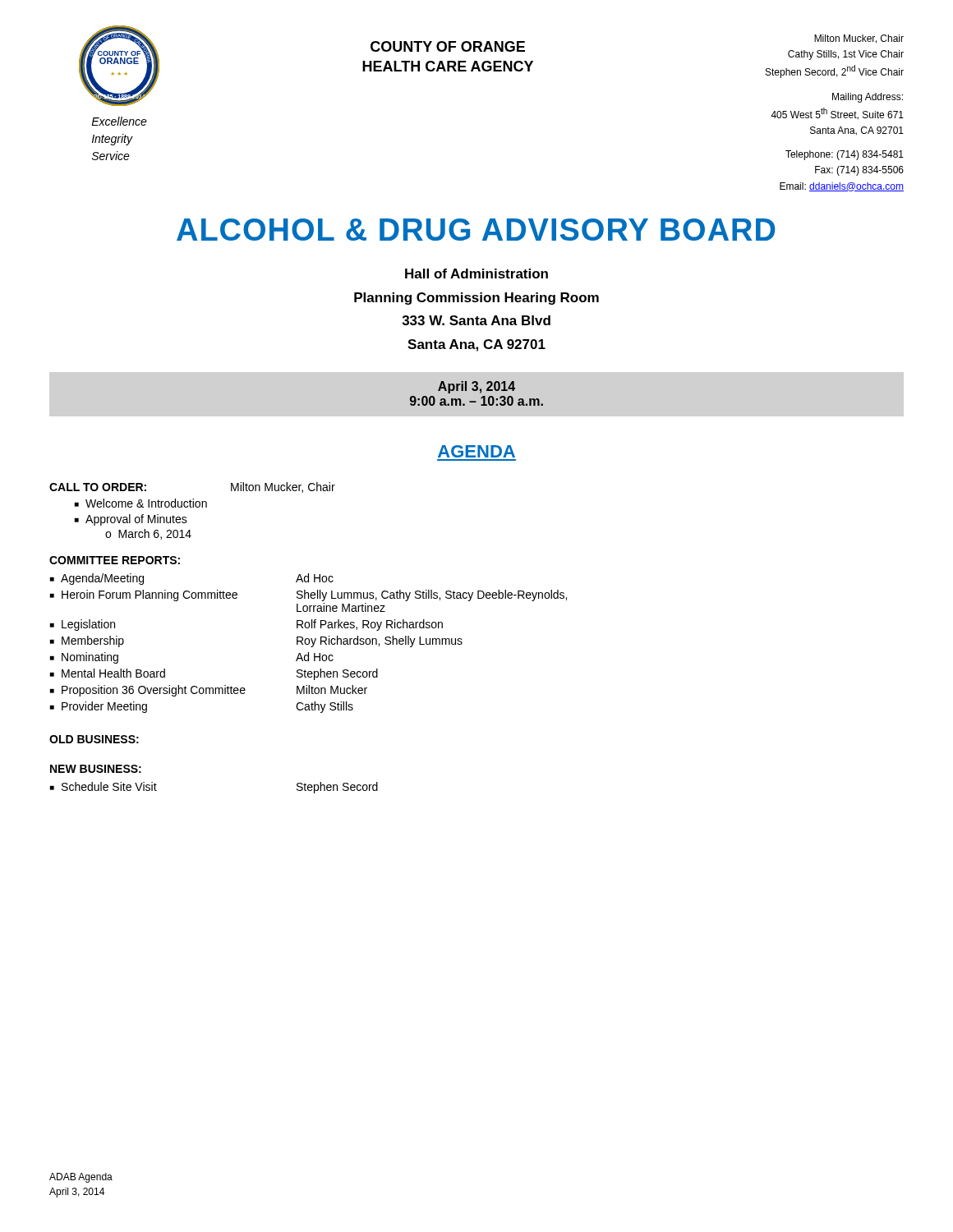Viewport: 953px width, 1232px height.
Task: Select the text block containing "April 3, 2014 9:00"
Action: pos(476,394)
